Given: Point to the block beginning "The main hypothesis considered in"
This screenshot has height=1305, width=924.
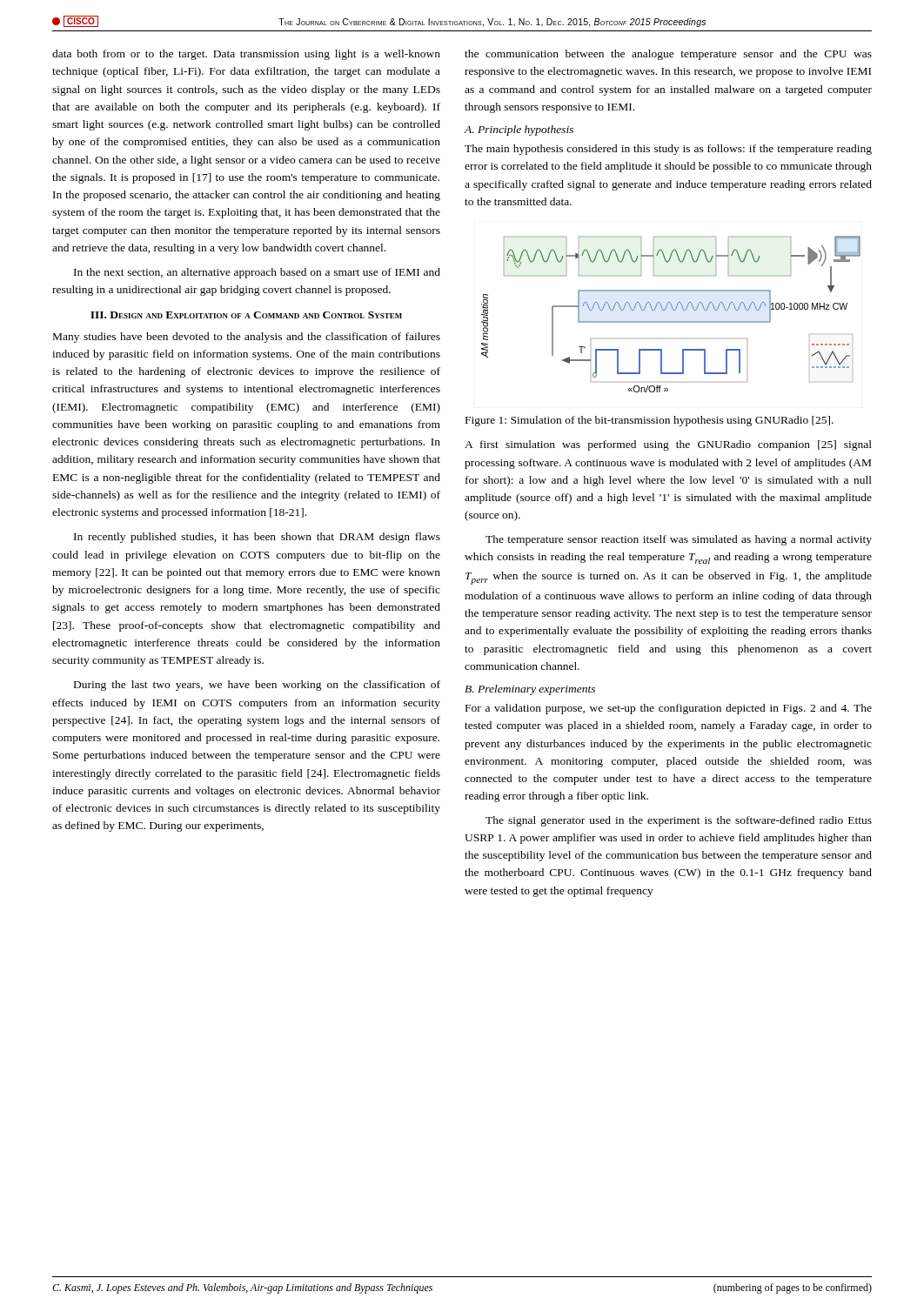Looking at the screenshot, I should [668, 175].
